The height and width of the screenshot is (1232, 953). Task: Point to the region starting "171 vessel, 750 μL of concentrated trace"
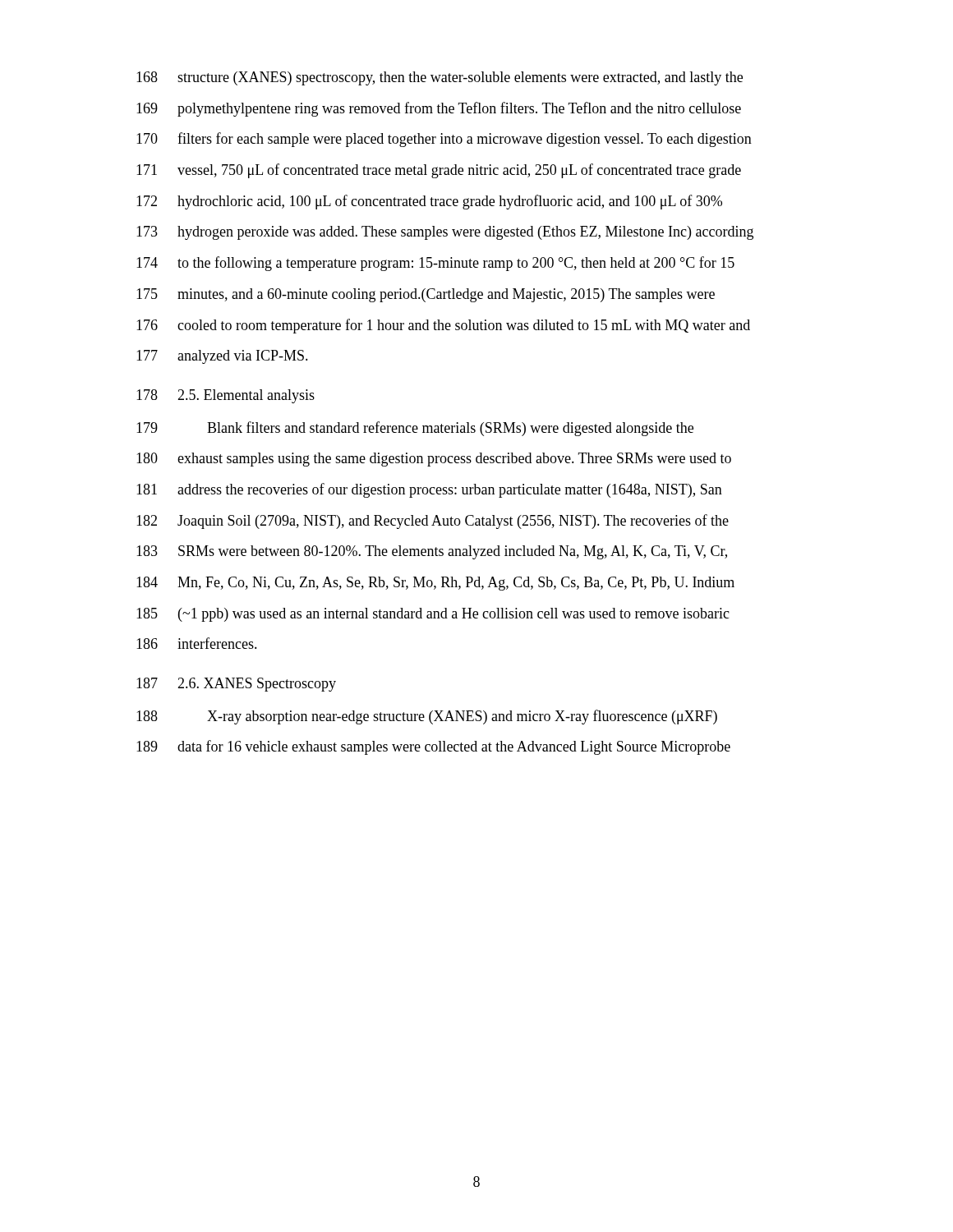coord(476,171)
